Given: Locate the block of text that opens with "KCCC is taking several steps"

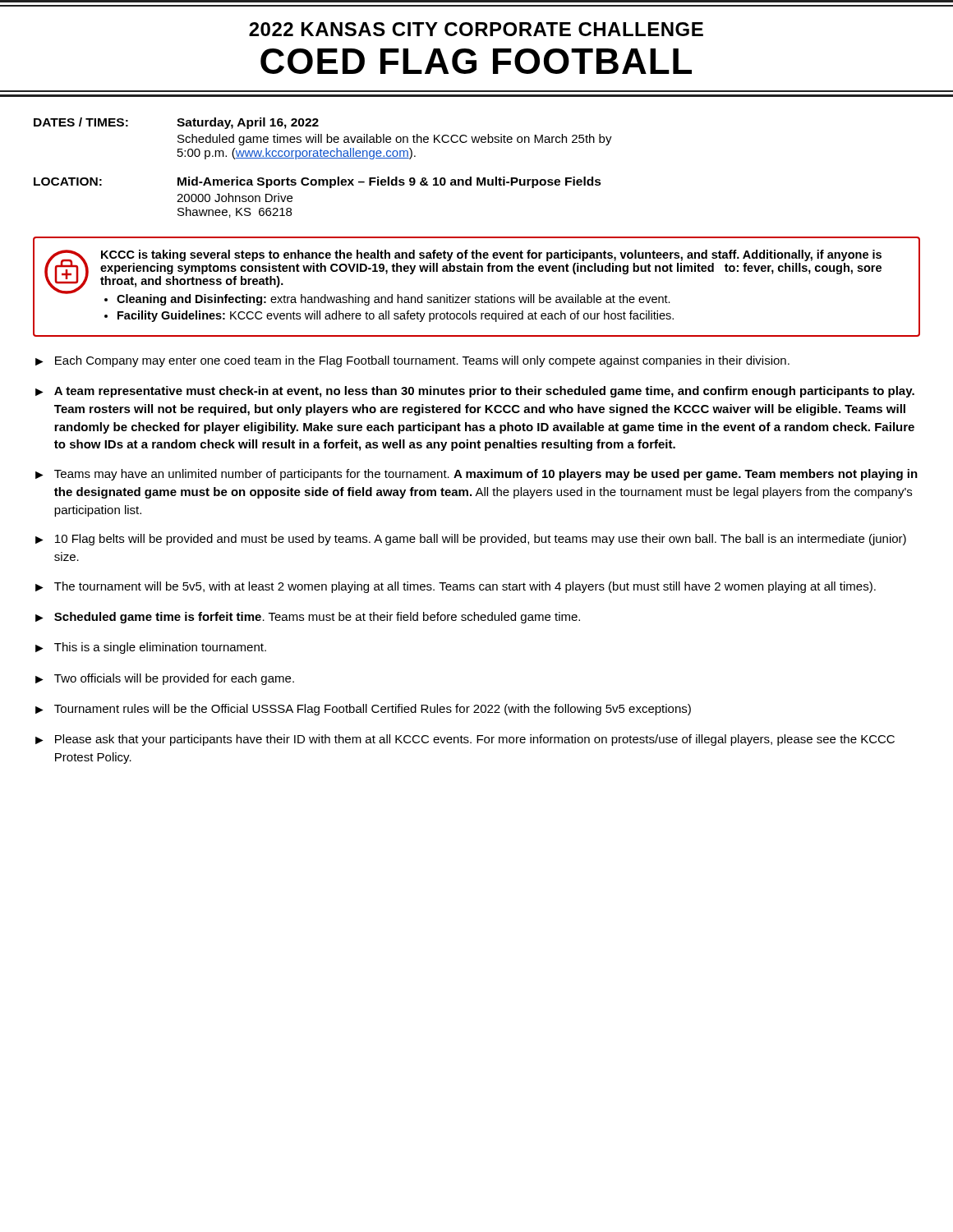Looking at the screenshot, I should pyautogui.click(x=474, y=287).
